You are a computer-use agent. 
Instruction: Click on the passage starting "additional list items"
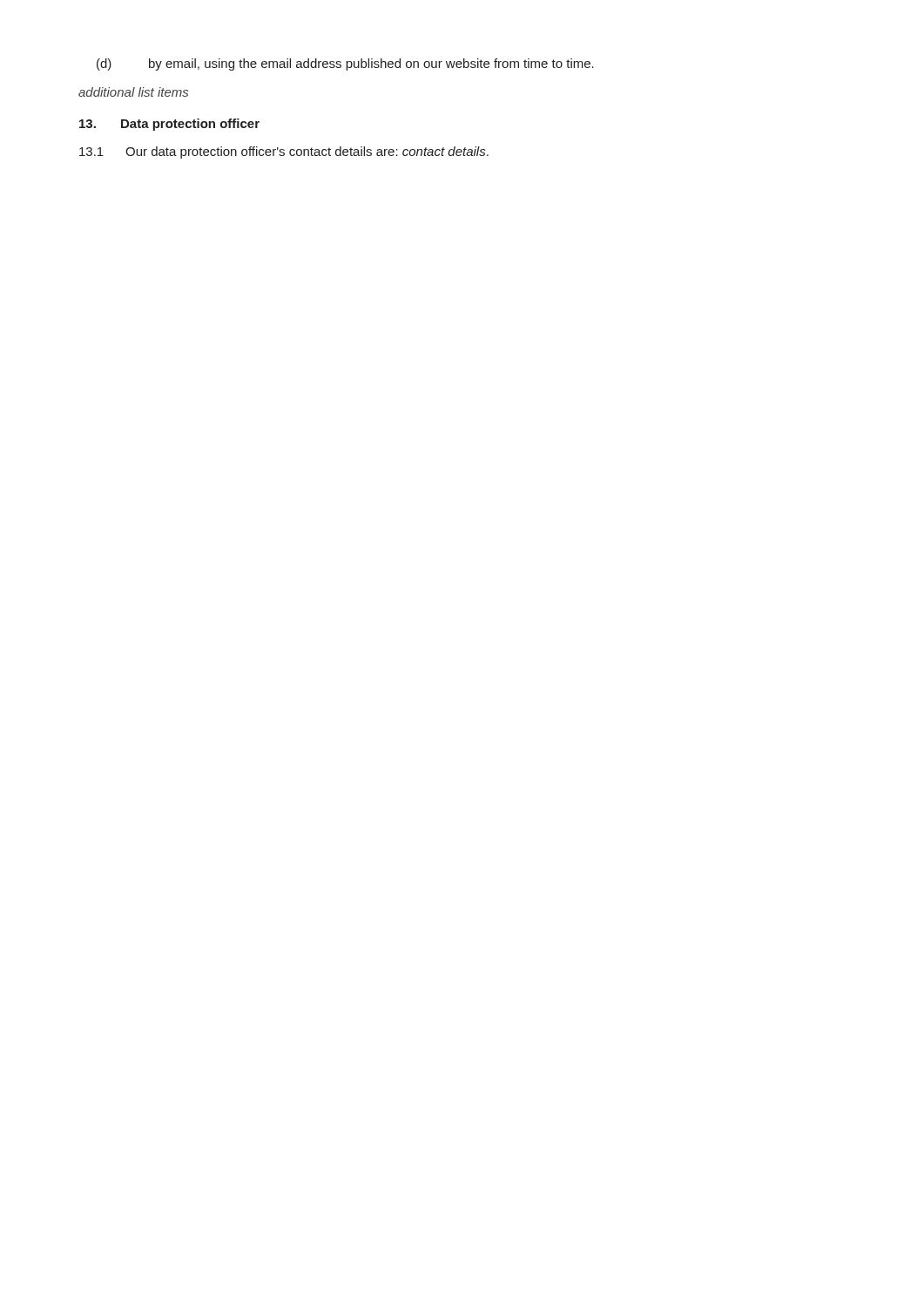[x=134, y=91]
